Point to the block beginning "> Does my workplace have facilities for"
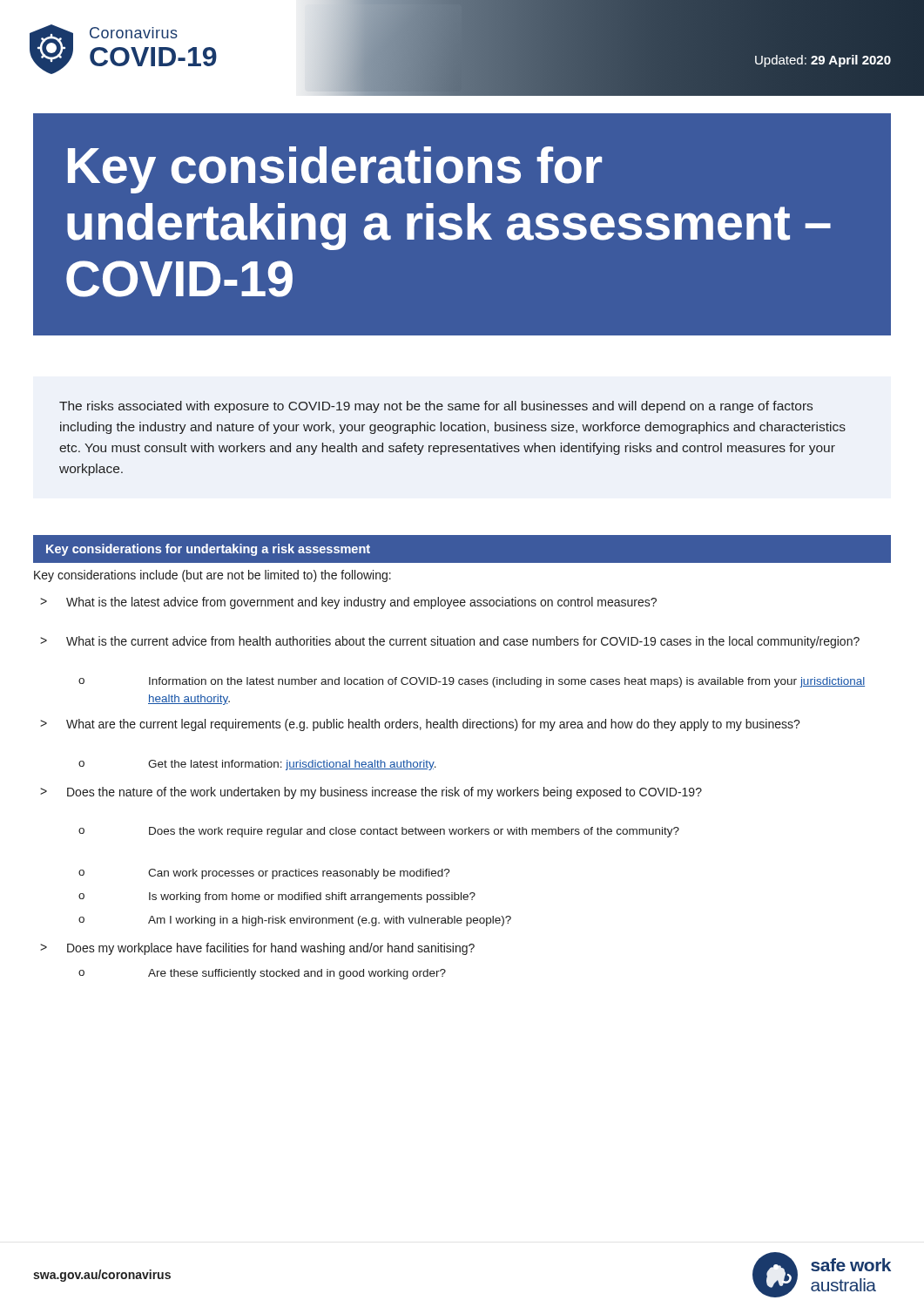Screen dimensions: 1307x924 point(462,948)
